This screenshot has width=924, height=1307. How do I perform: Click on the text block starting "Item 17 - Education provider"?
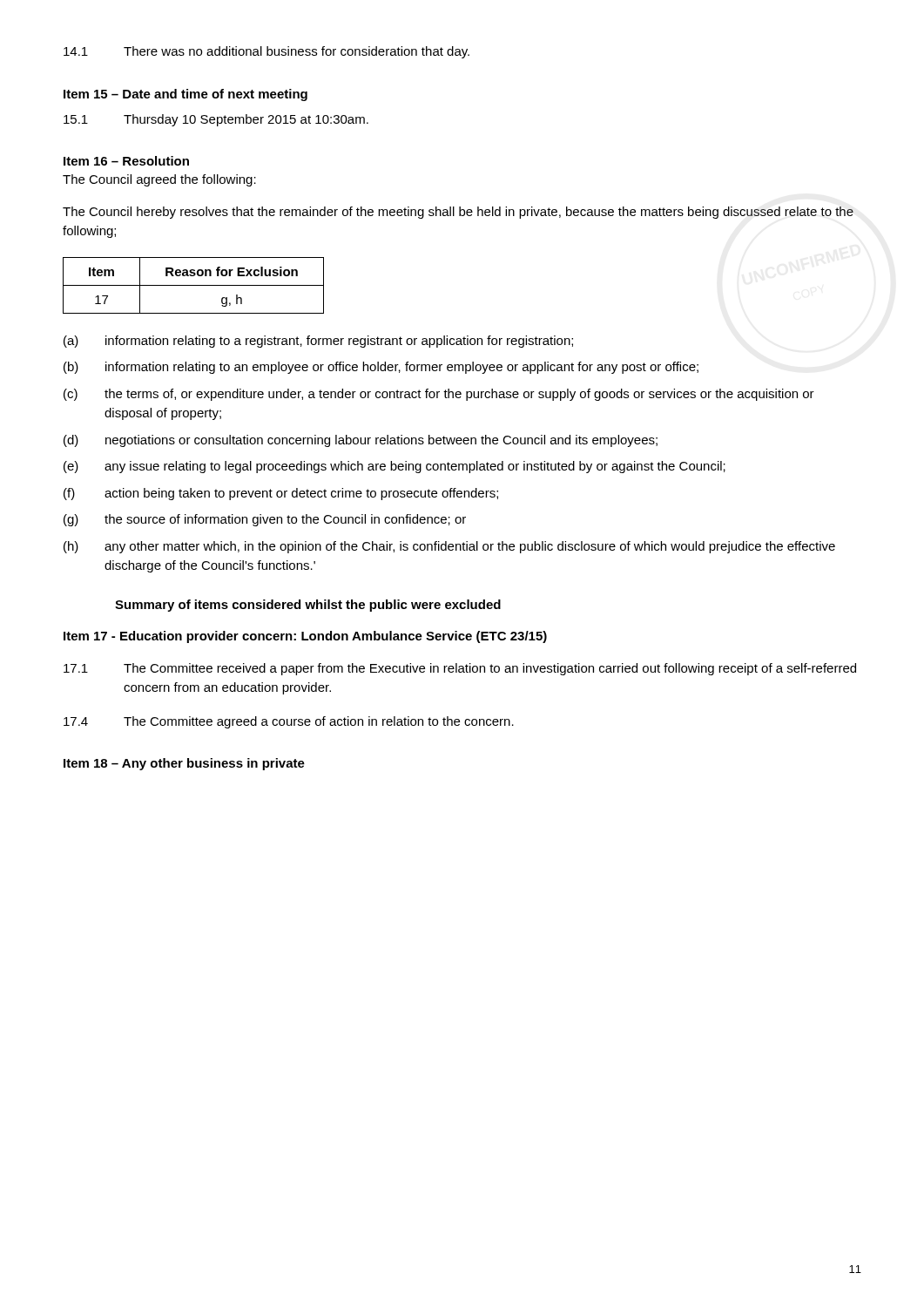(305, 636)
